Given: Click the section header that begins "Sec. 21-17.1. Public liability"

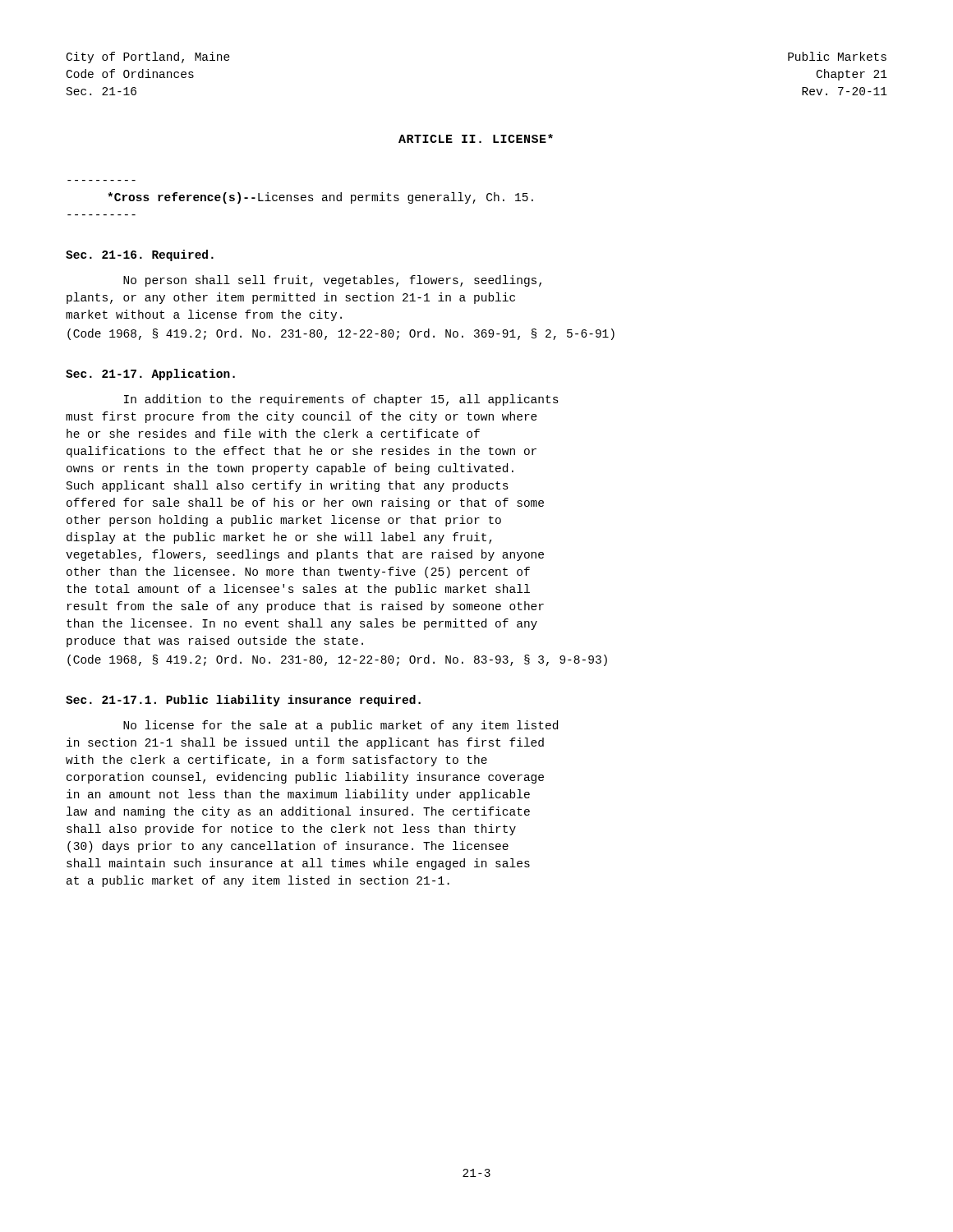Looking at the screenshot, I should coord(244,701).
